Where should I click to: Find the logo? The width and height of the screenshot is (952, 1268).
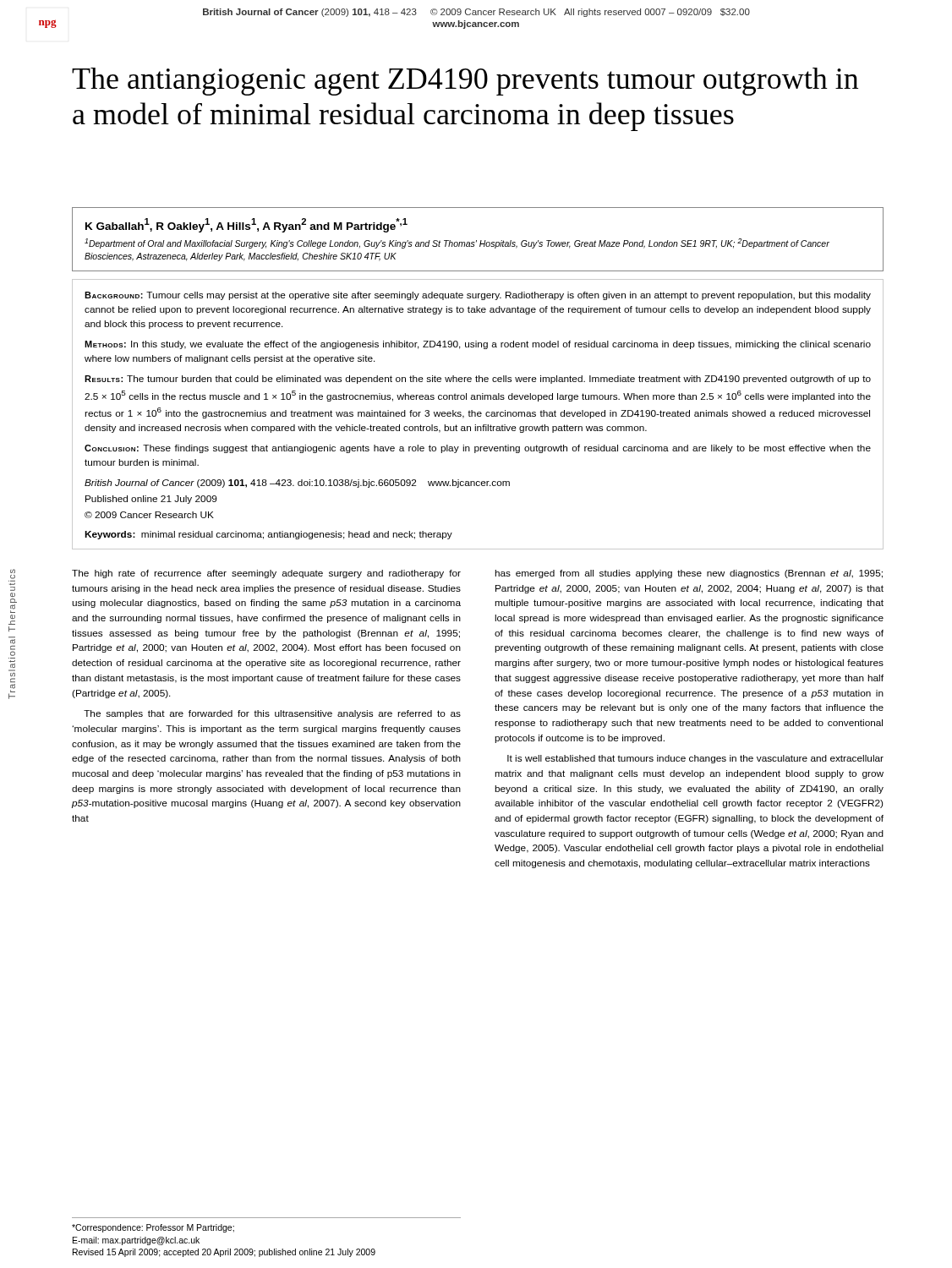click(x=47, y=26)
